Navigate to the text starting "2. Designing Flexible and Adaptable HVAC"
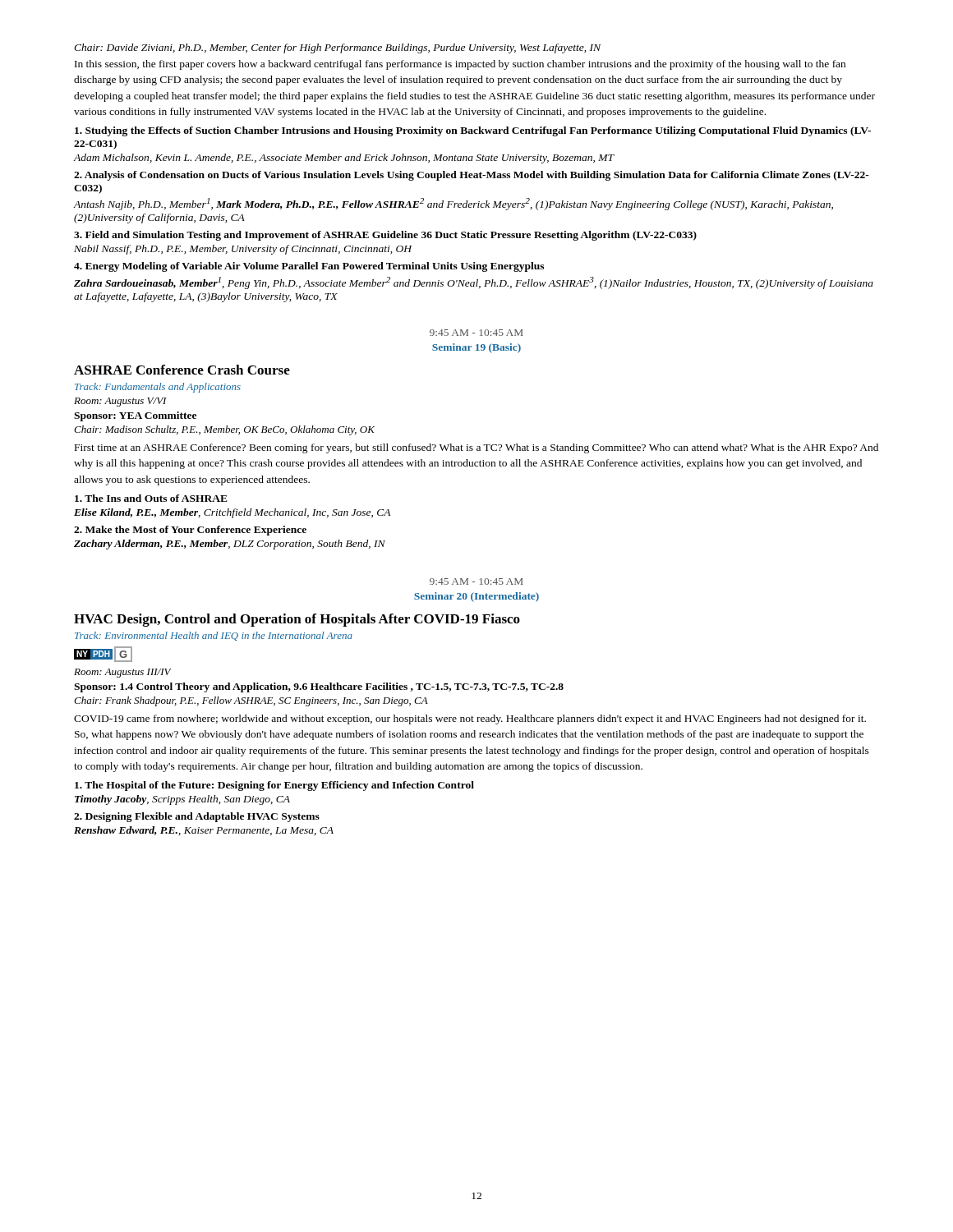The width and height of the screenshot is (953, 1232). tap(197, 816)
